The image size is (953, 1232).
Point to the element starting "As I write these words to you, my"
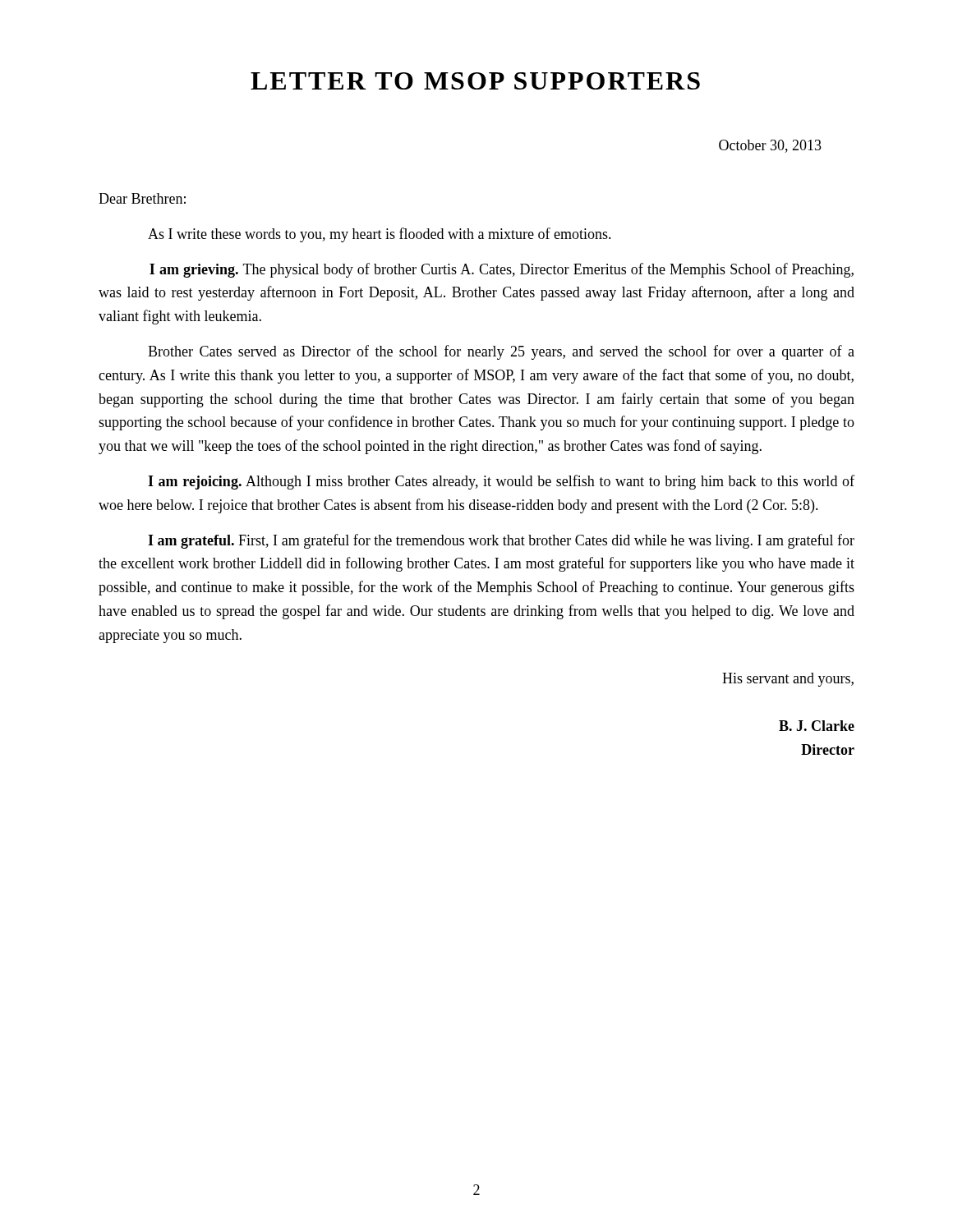coord(380,234)
